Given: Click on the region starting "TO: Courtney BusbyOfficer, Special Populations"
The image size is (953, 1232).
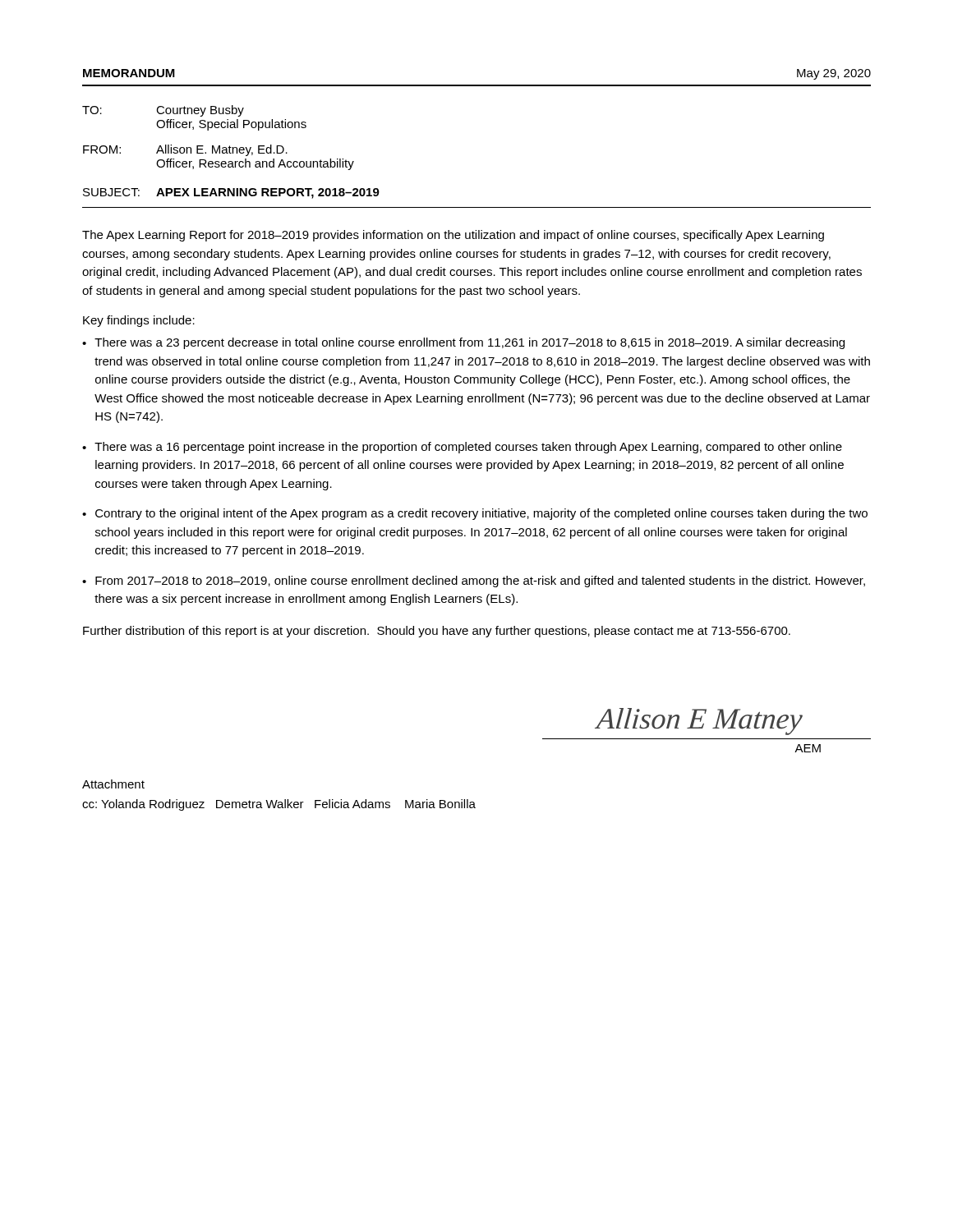Looking at the screenshot, I should 194,117.
